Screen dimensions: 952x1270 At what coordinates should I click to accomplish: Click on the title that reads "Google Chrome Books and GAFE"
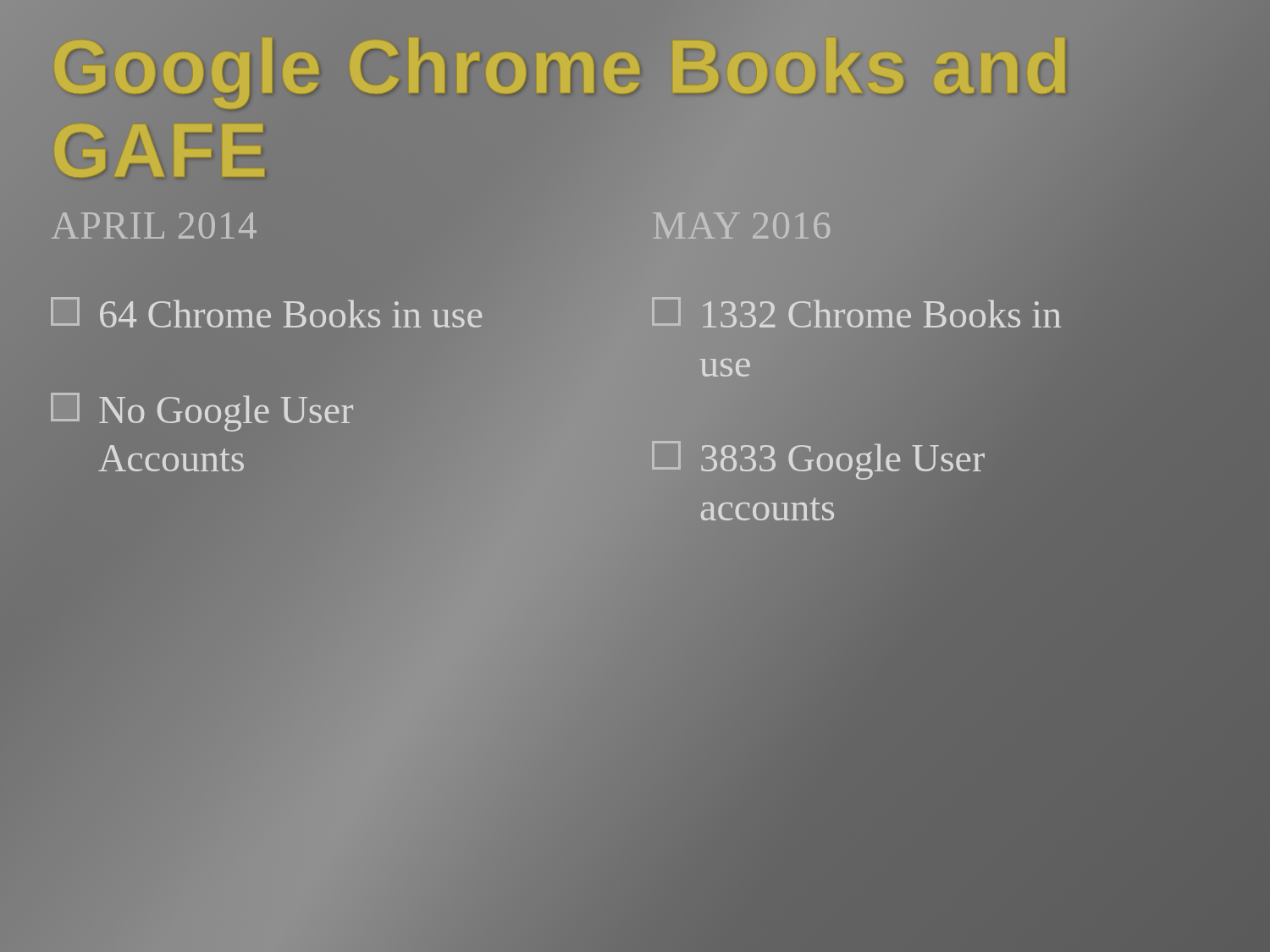[x=561, y=109]
